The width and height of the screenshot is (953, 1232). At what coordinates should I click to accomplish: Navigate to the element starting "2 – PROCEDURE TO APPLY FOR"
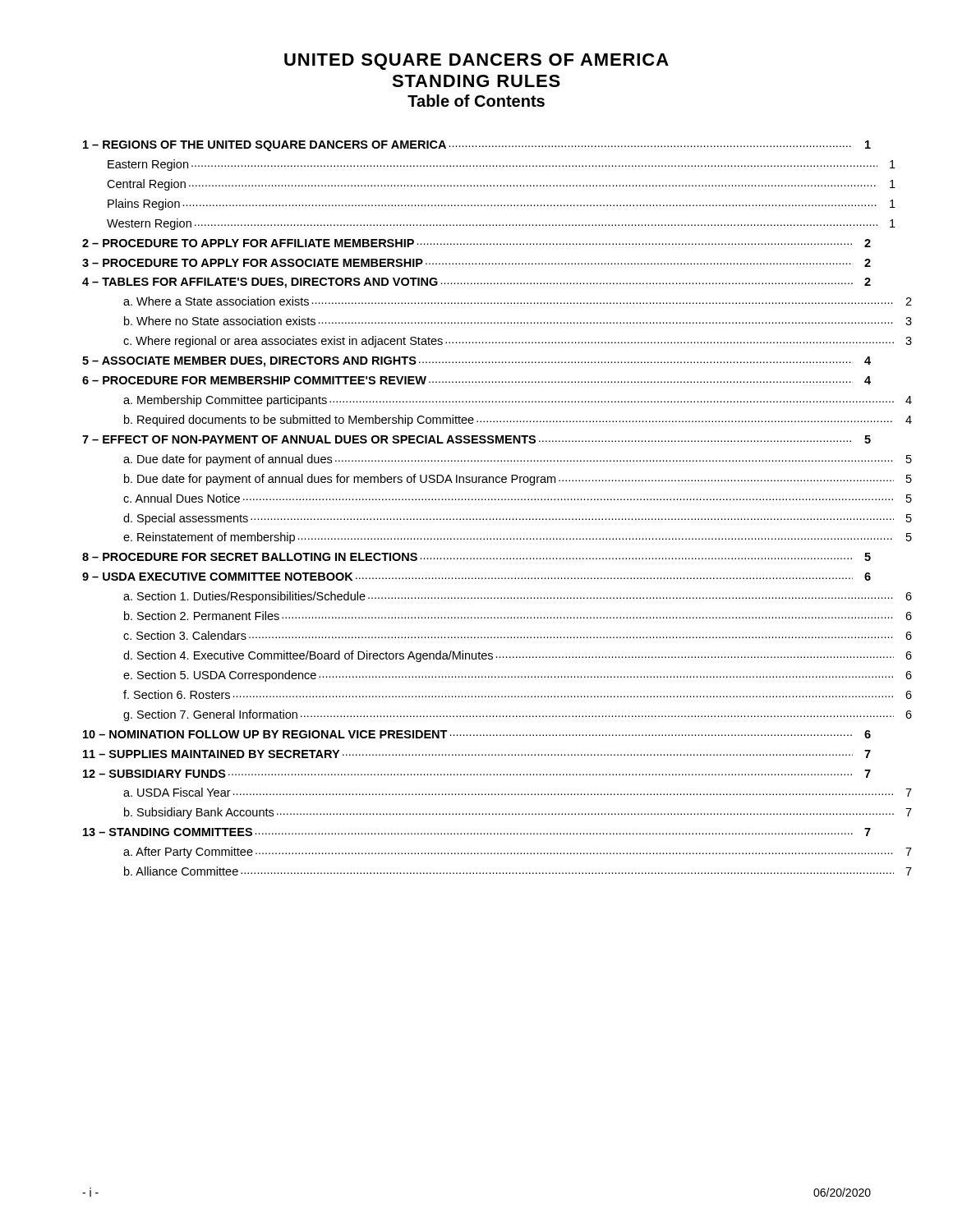[x=476, y=244]
